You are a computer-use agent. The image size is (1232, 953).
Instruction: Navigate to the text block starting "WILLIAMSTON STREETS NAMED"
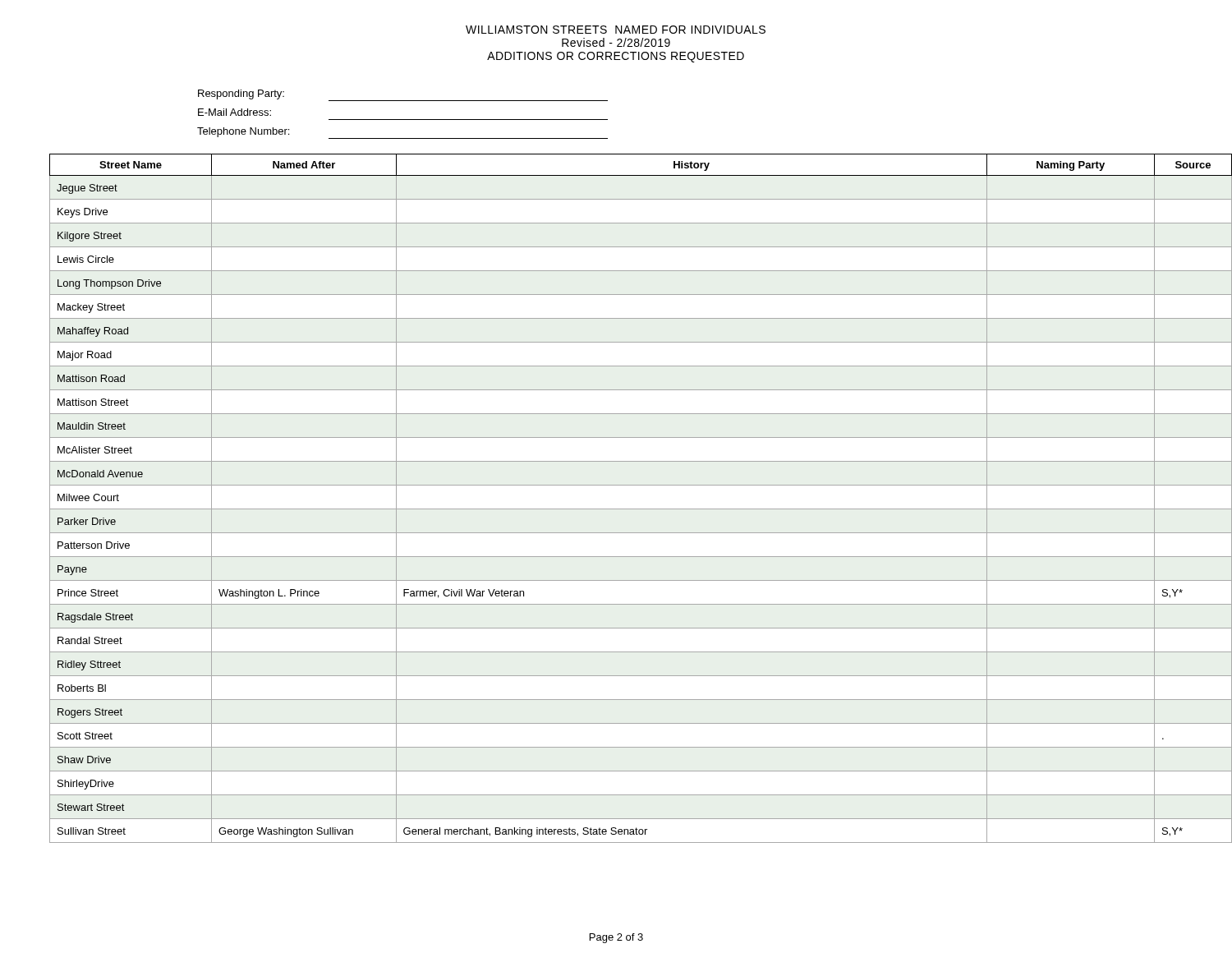click(x=616, y=43)
